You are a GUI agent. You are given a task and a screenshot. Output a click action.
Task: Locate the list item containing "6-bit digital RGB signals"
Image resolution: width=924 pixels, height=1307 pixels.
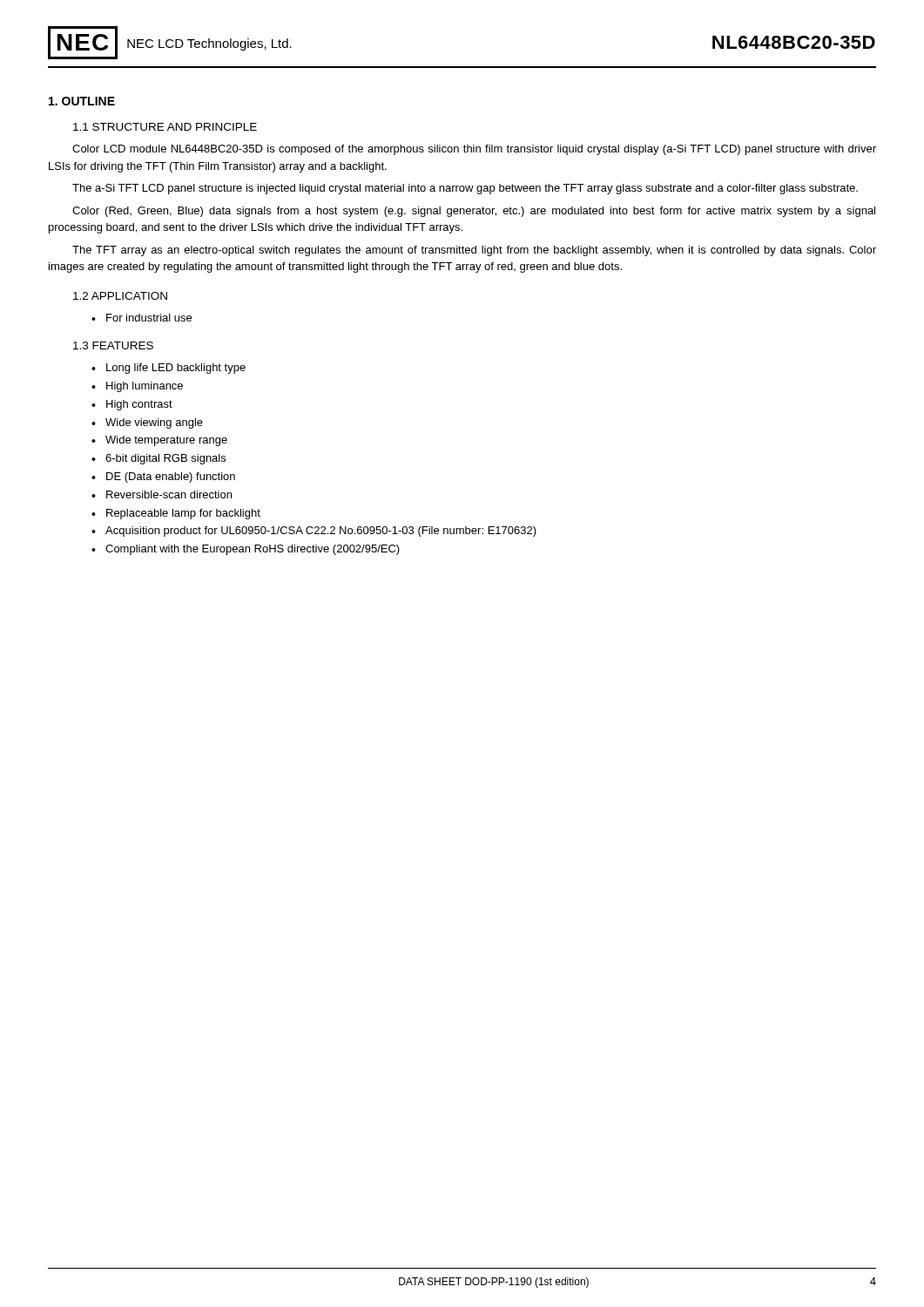point(166,458)
